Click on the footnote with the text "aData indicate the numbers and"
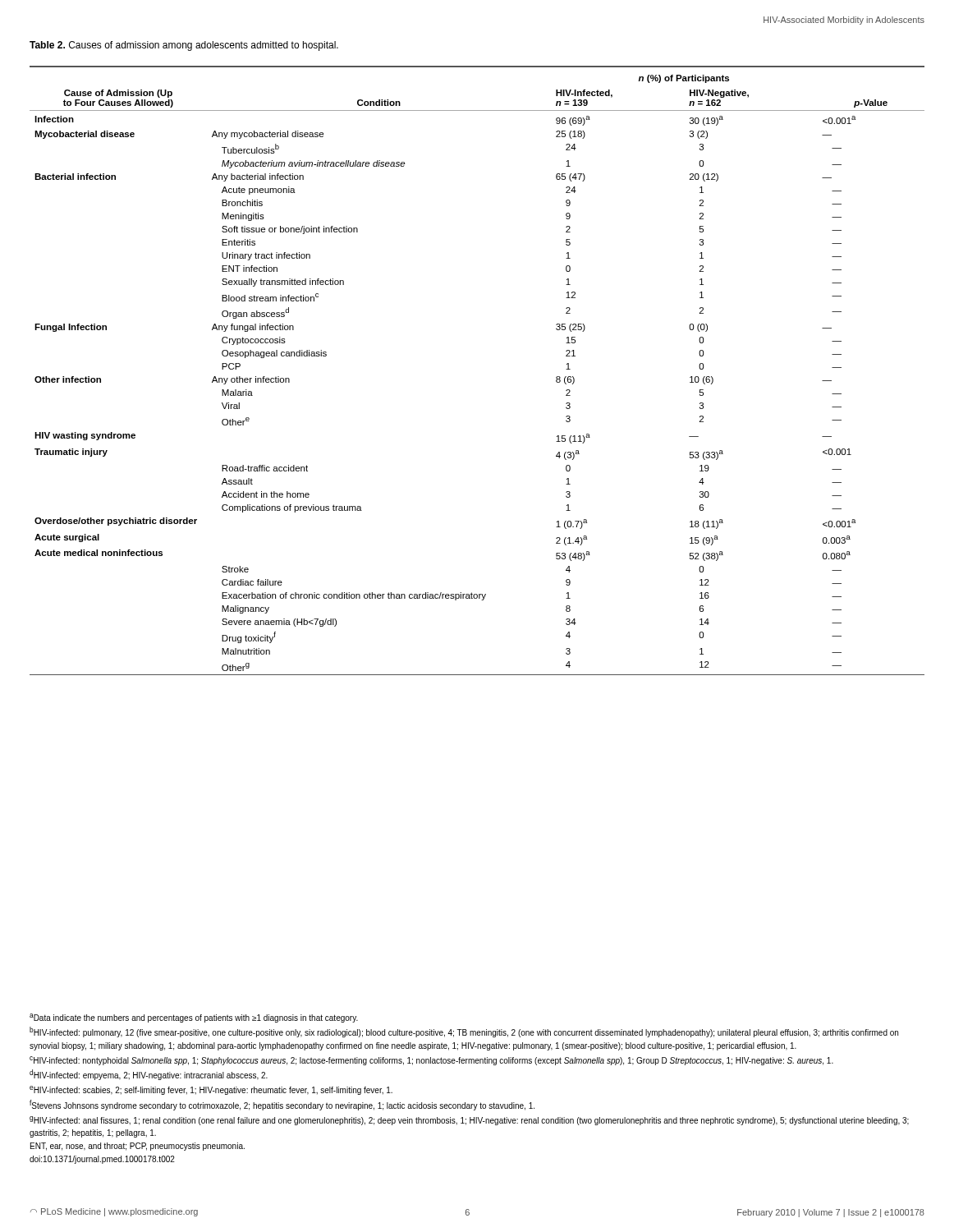Viewport: 954px width, 1232px height. (194, 1018)
